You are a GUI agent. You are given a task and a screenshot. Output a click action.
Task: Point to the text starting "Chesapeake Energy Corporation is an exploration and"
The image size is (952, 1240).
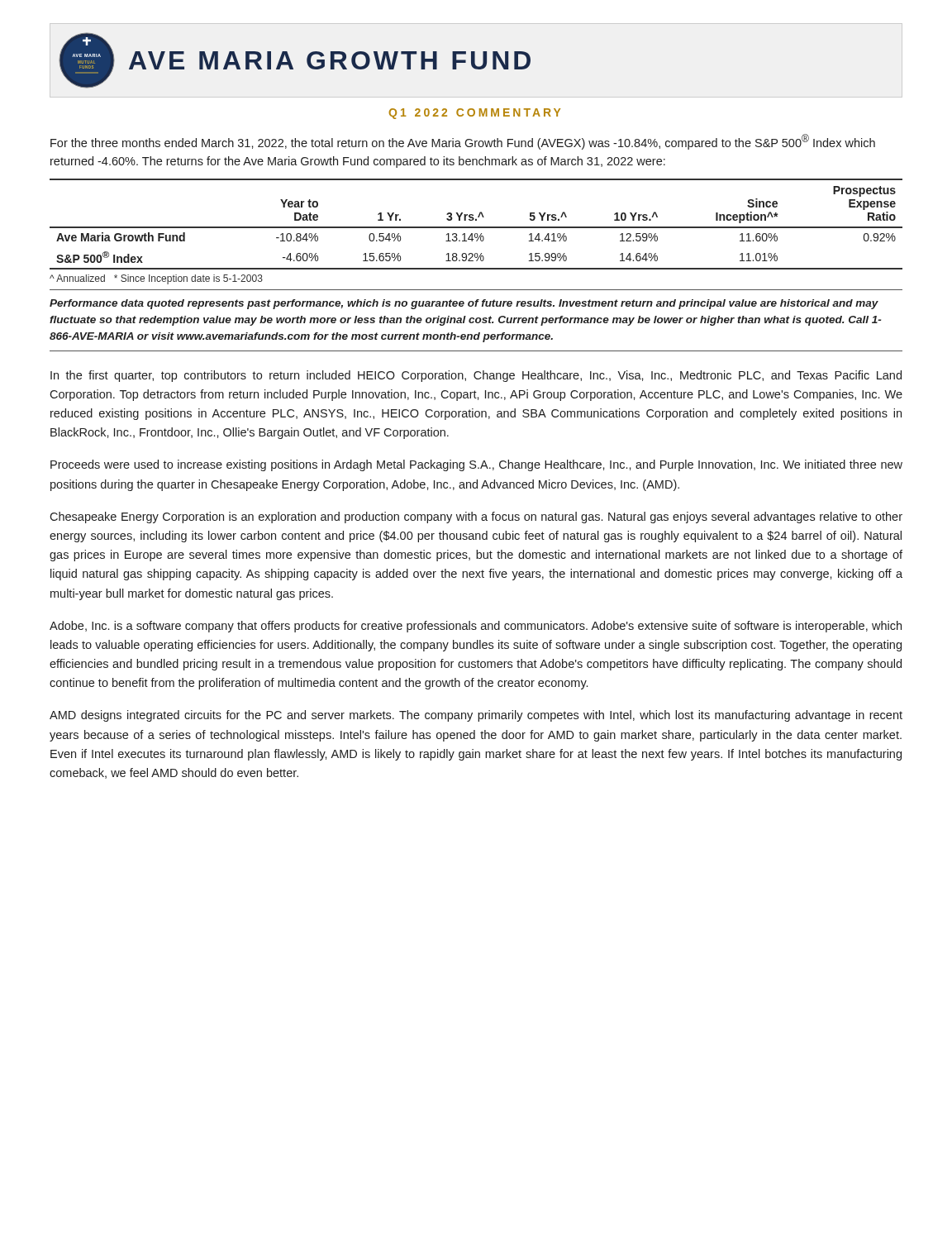pyautogui.click(x=476, y=555)
